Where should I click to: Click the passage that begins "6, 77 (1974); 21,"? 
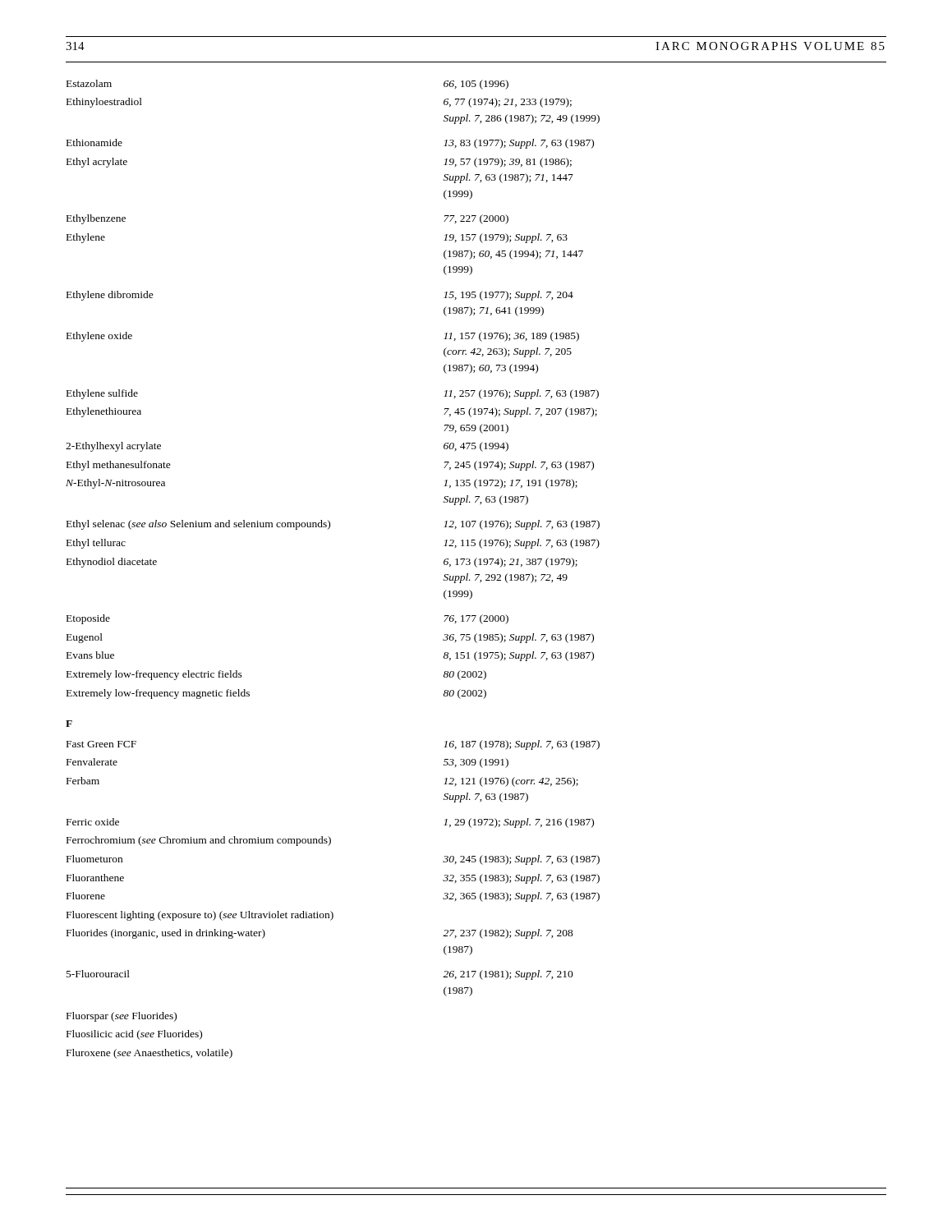(x=522, y=110)
